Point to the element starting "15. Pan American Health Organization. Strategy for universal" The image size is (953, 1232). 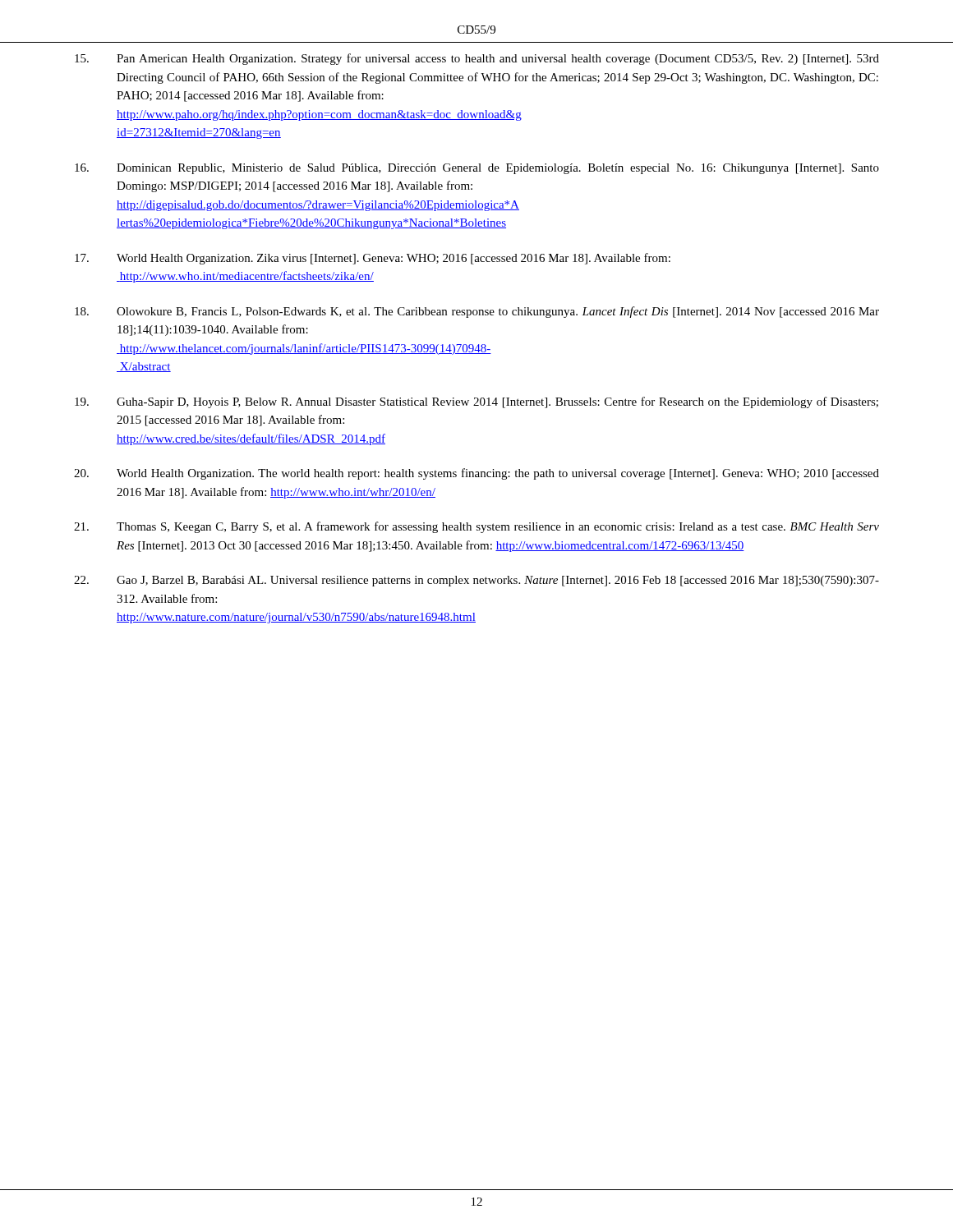(x=477, y=59)
